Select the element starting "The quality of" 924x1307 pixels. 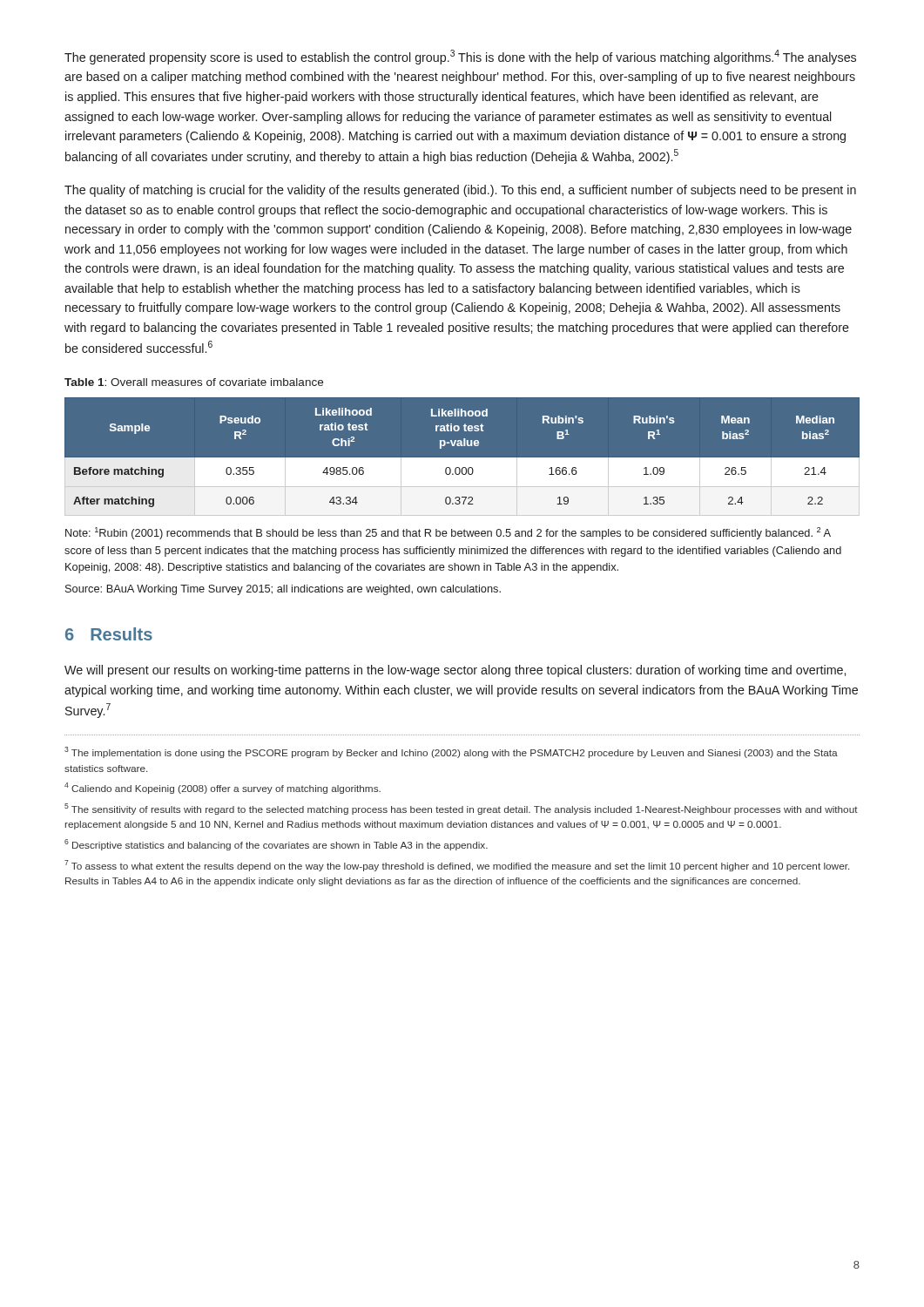pos(460,269)
